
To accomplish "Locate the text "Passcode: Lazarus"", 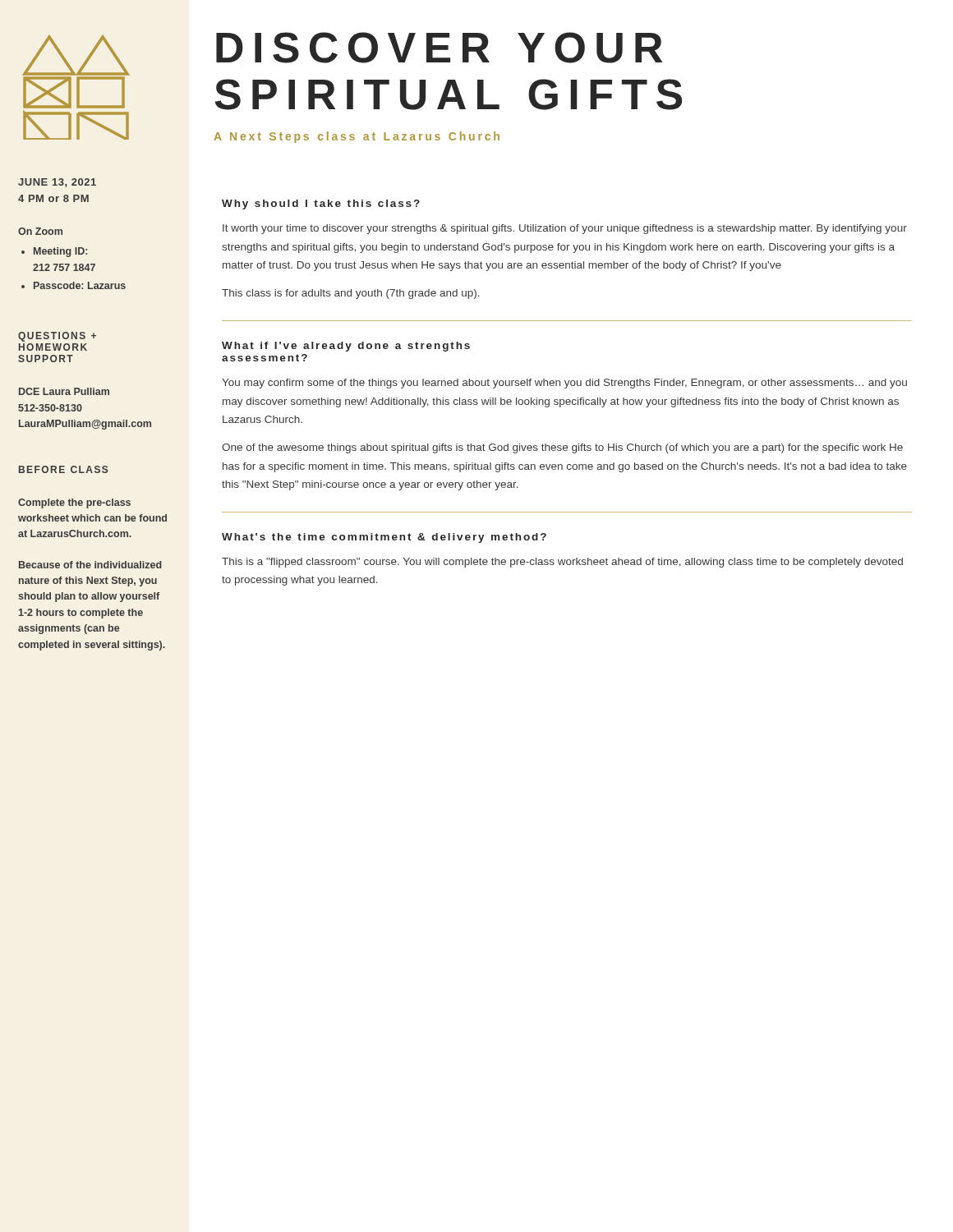I will click(x=79, y=286).
